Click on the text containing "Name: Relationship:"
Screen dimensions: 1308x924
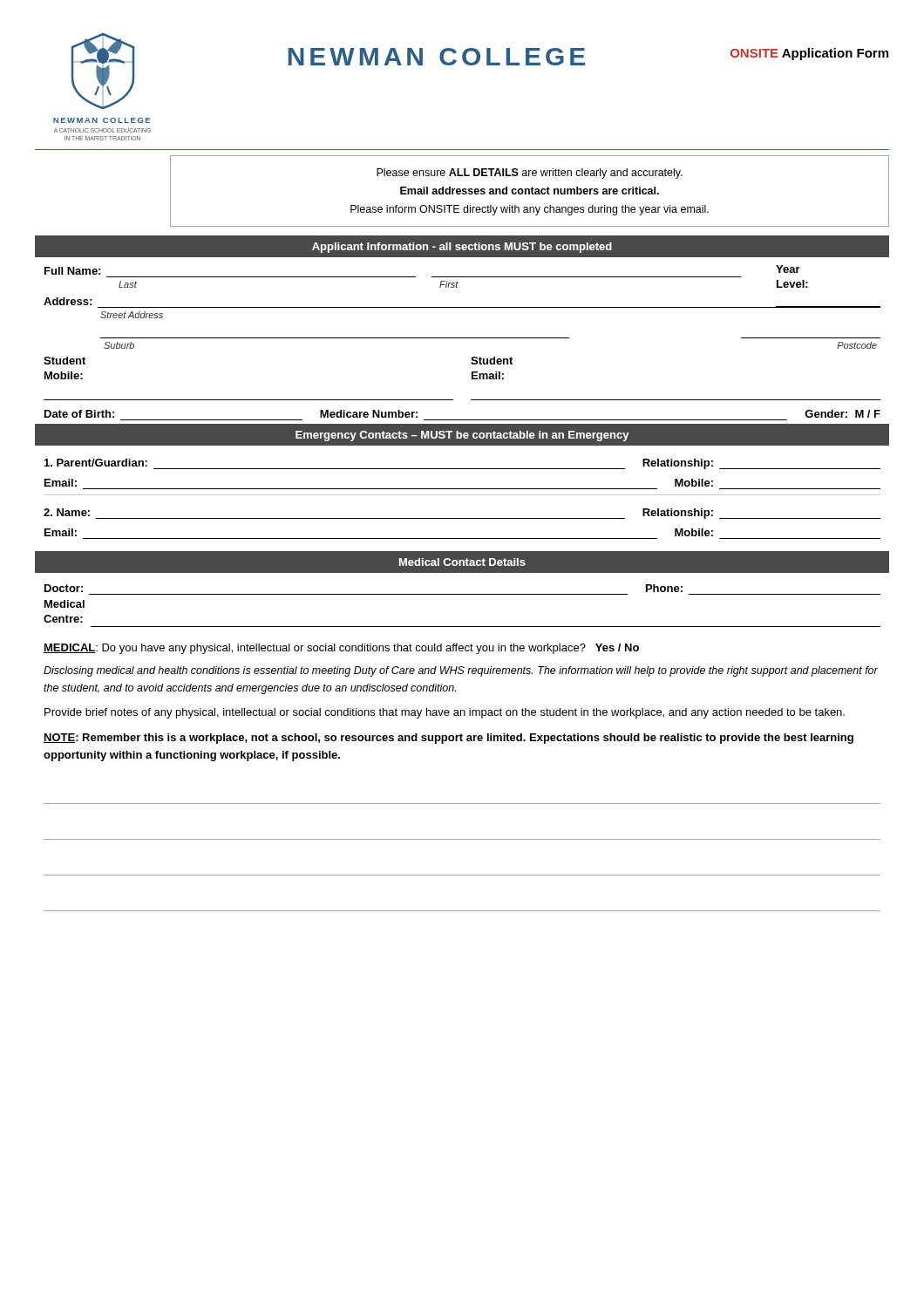click(x=462, y=511)
